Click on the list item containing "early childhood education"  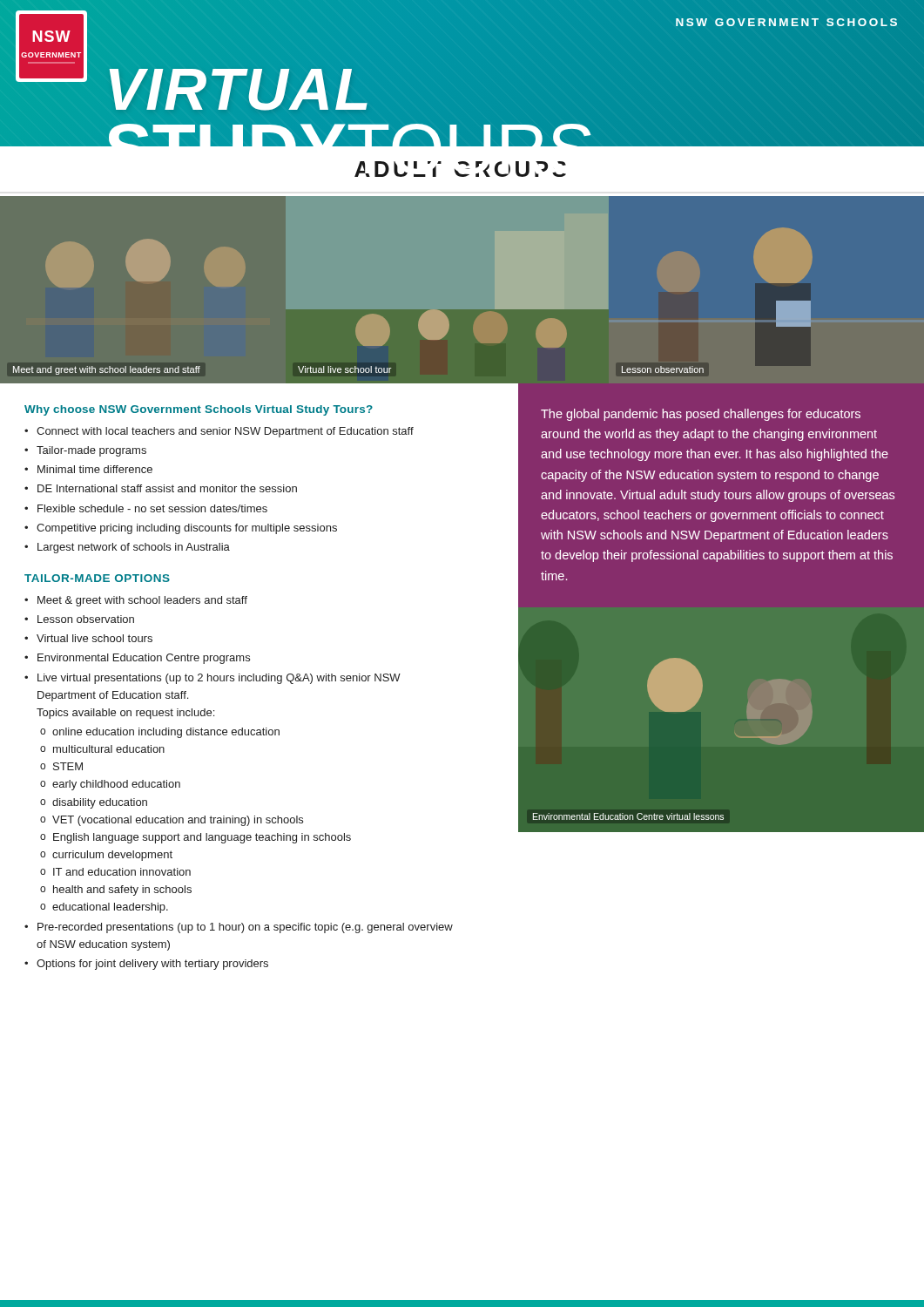[x=116, y=784]
